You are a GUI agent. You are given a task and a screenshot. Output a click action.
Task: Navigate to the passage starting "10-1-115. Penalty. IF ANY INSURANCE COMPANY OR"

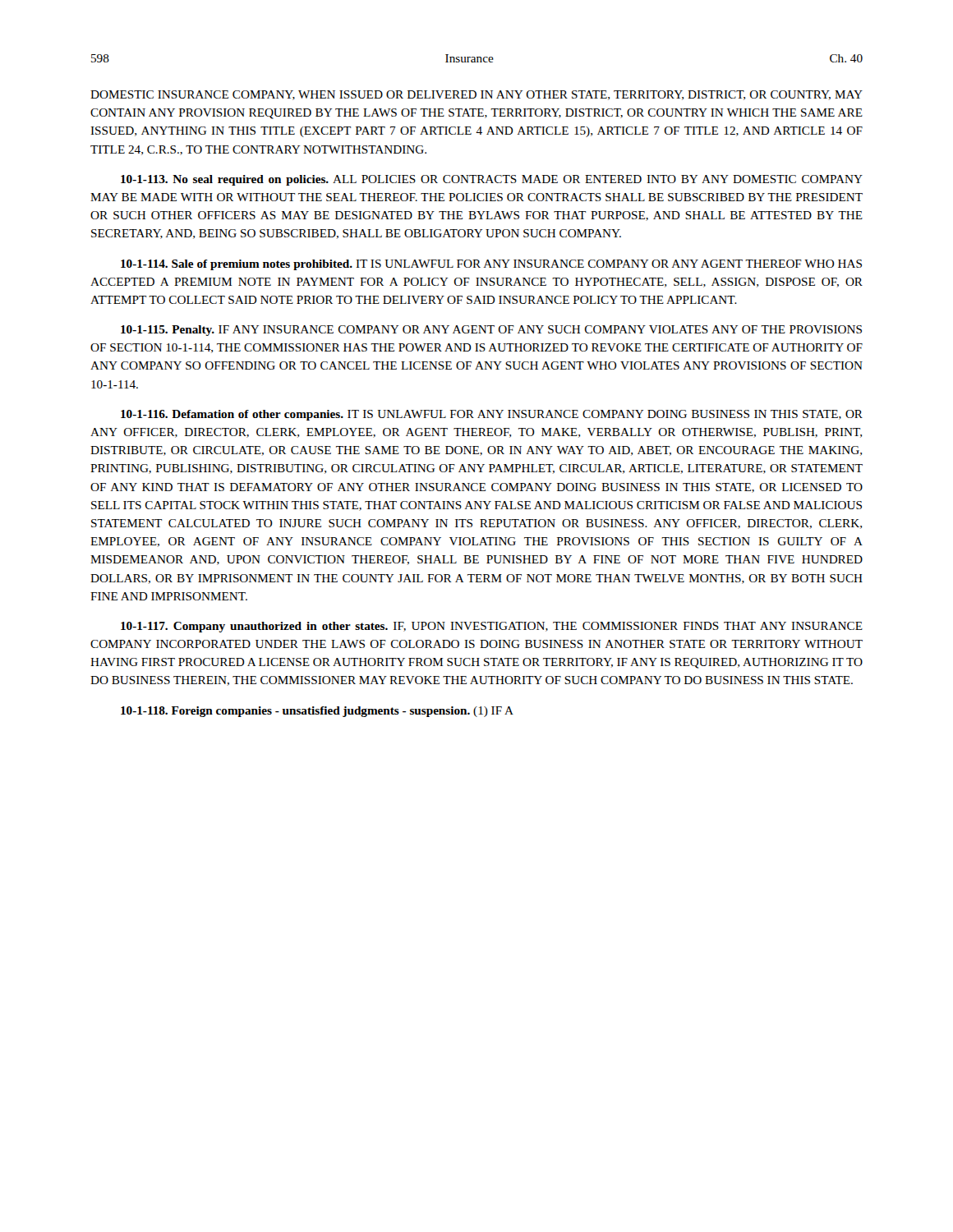[x=476, y=356]
